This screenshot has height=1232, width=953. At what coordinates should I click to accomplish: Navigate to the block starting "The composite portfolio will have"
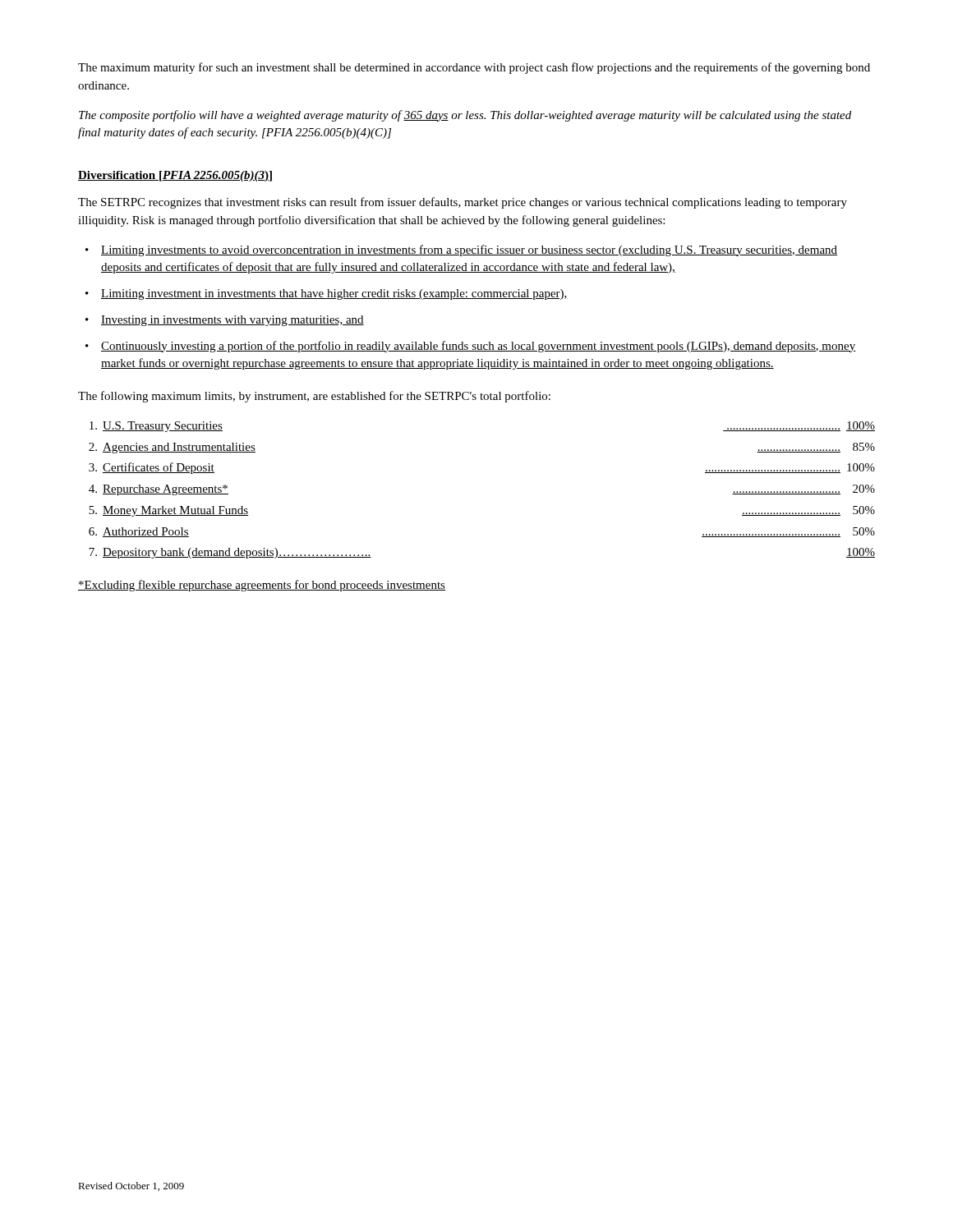tap(465, 124)
